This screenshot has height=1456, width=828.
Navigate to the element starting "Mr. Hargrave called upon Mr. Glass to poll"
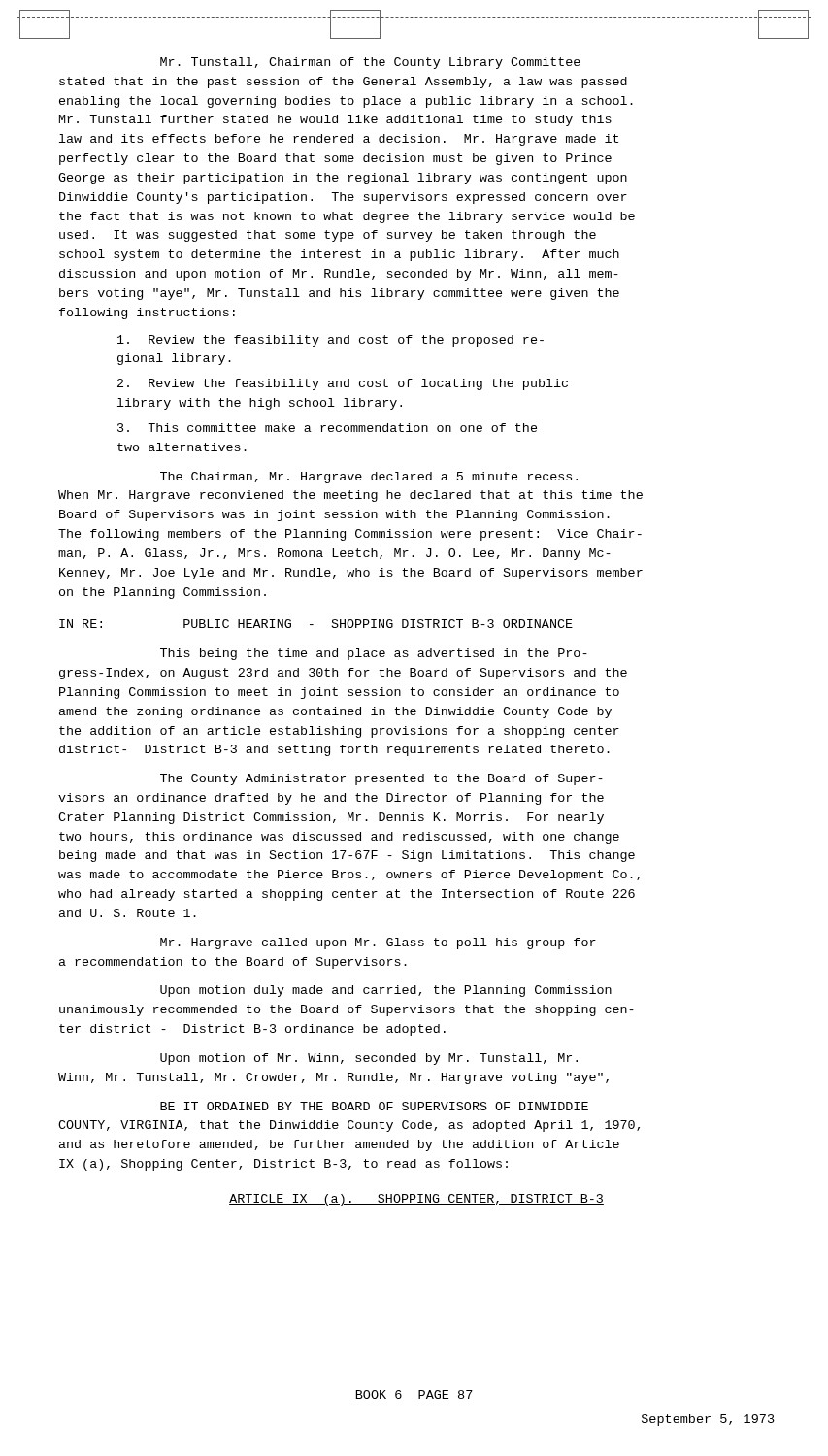327,952
